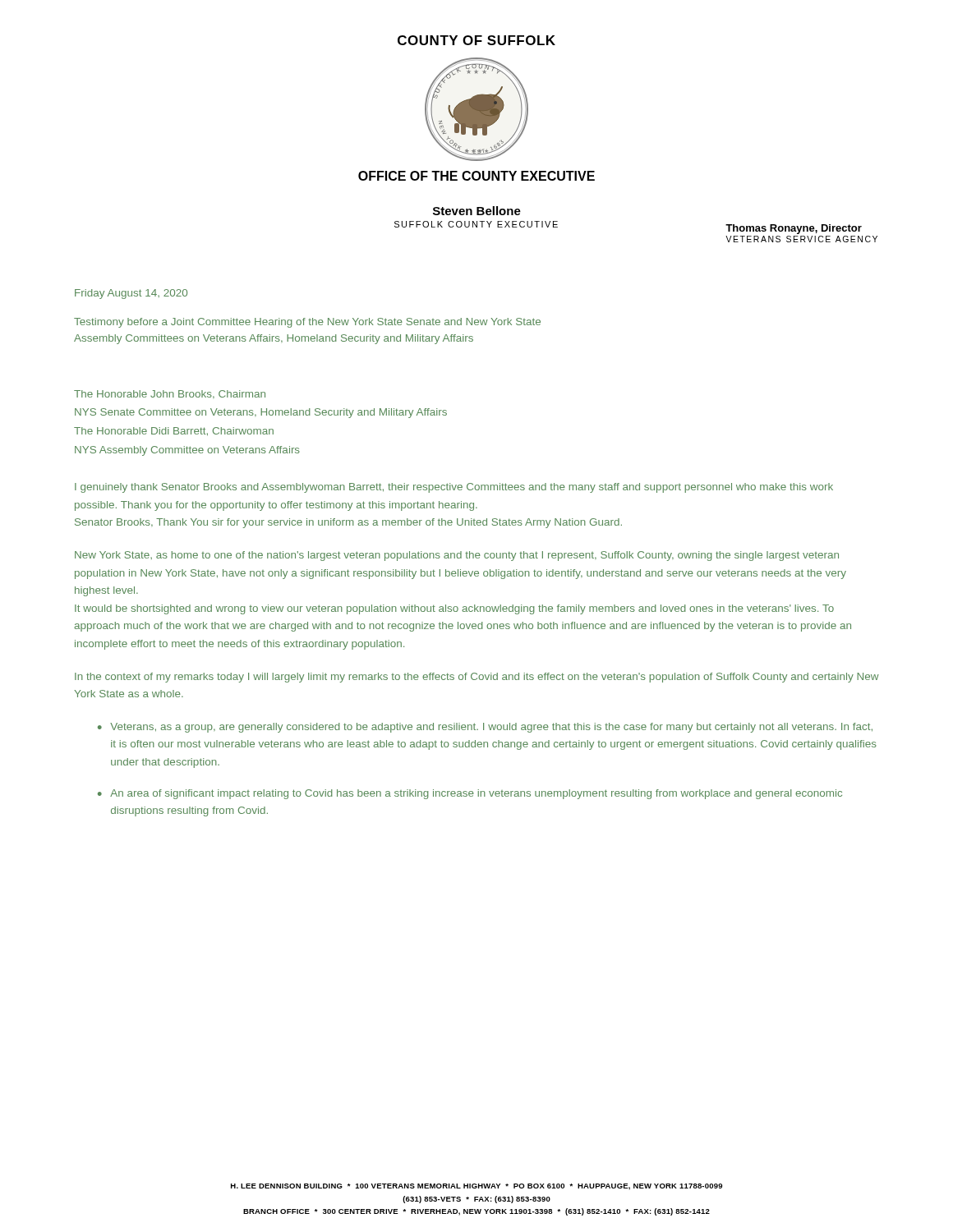Find the block on this page that starts "The Honorable John Brooks,"

(x=261, y=422)
